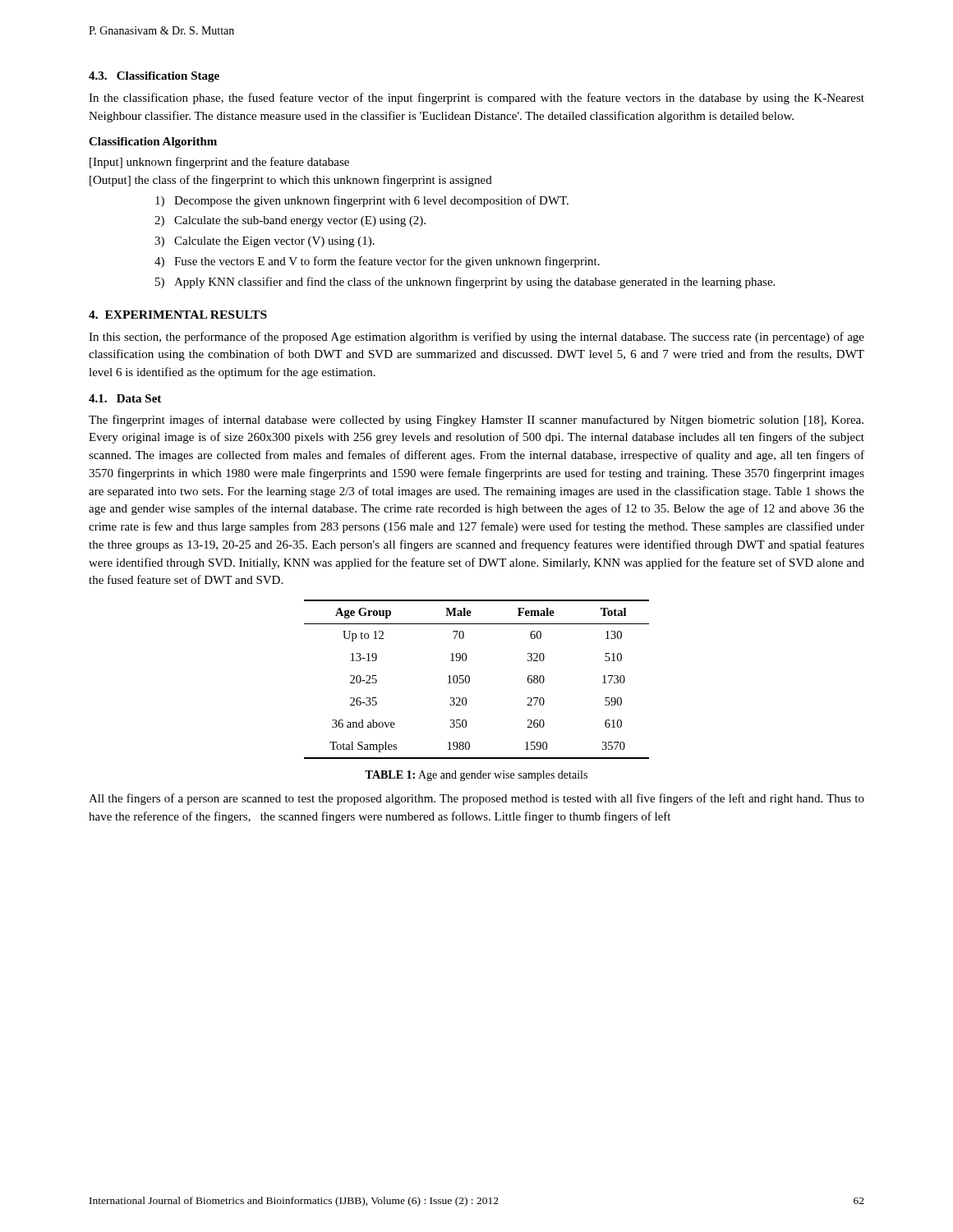Where is the passage that starts "4) Fuse the vectors E and"?
The height and width of the screenshot is (1232, 953).
pos(509,262)
